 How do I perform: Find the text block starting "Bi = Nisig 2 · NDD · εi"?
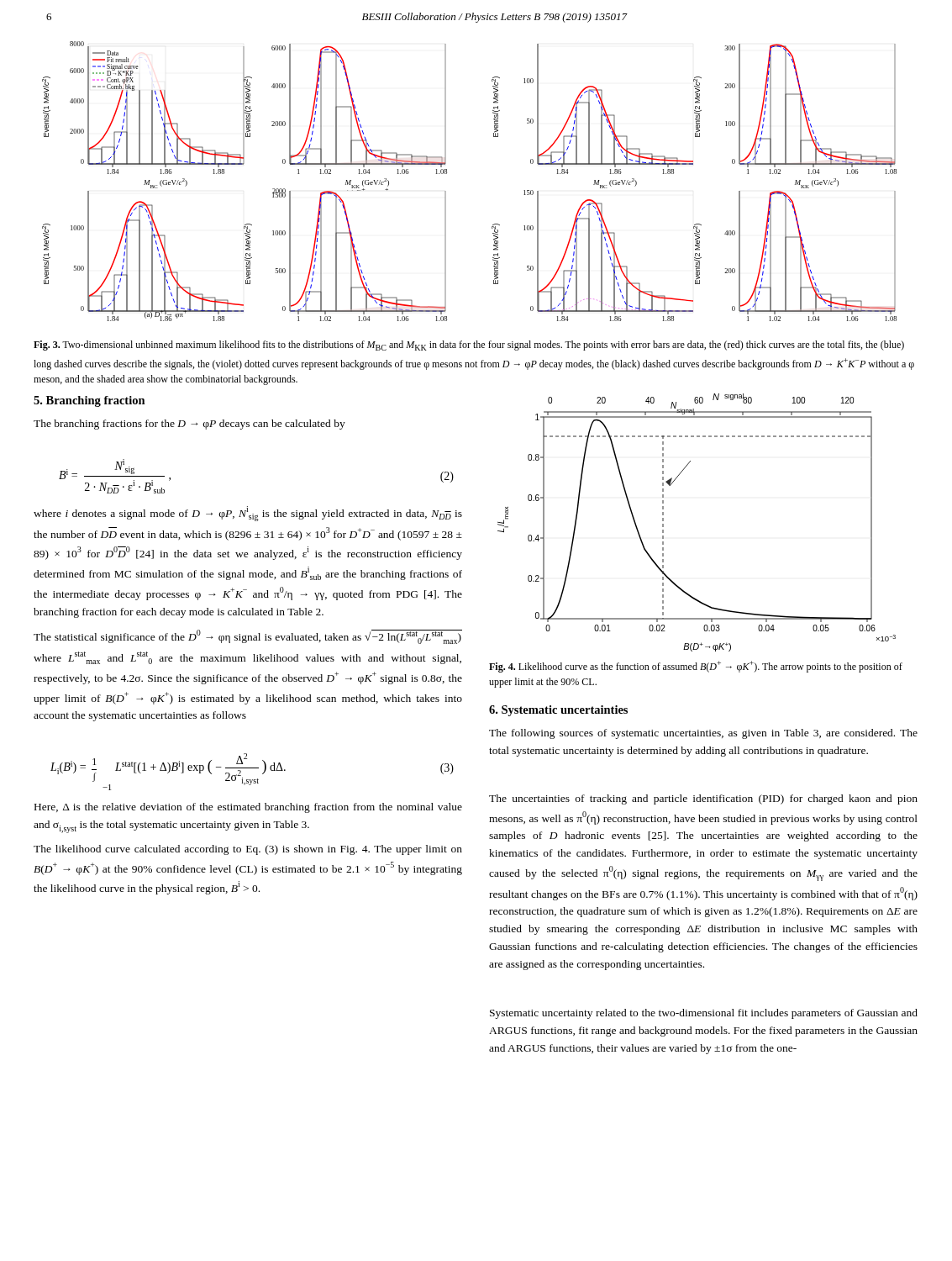click(x=124, y=476)
